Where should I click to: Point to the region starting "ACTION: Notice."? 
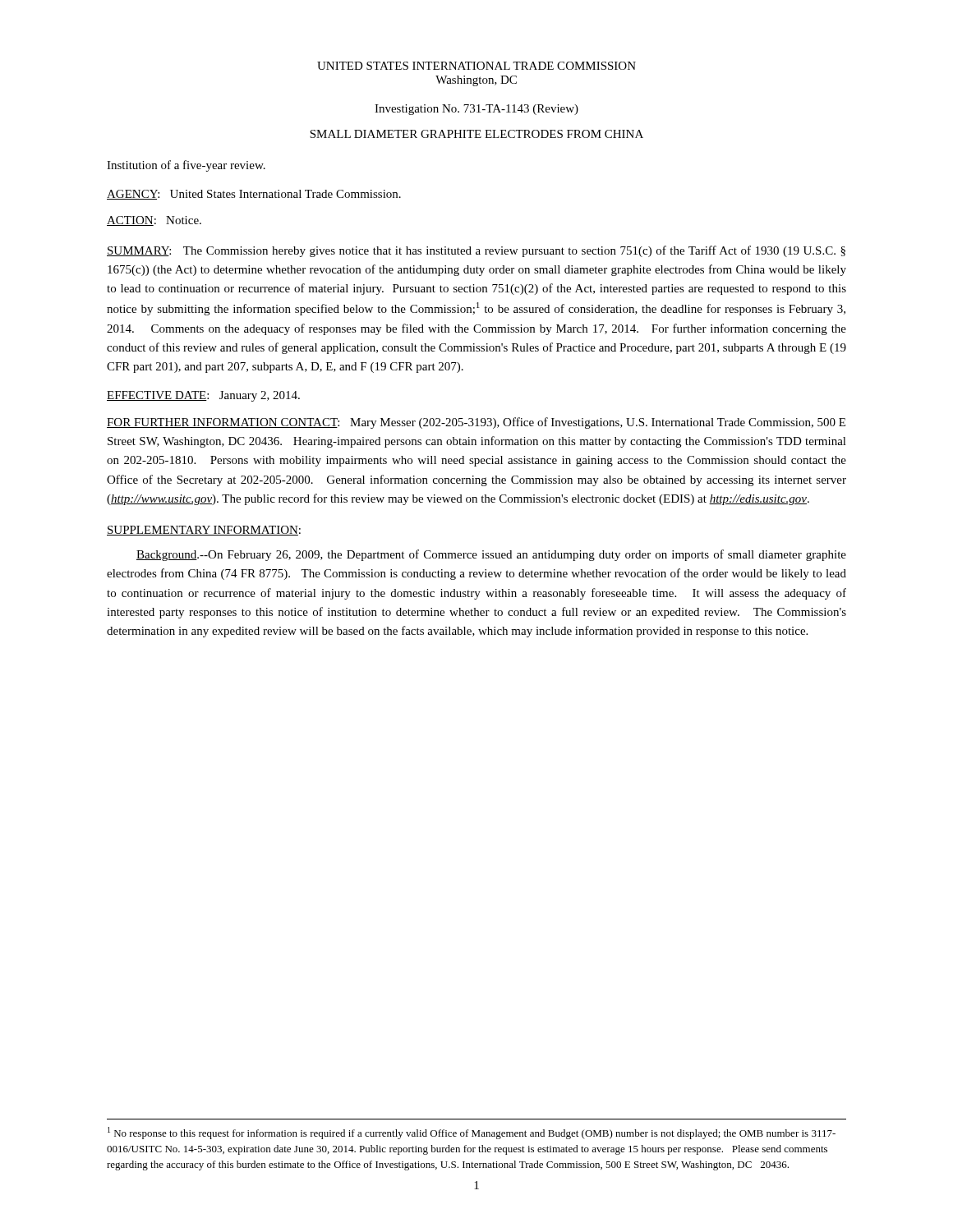[154, 220]
